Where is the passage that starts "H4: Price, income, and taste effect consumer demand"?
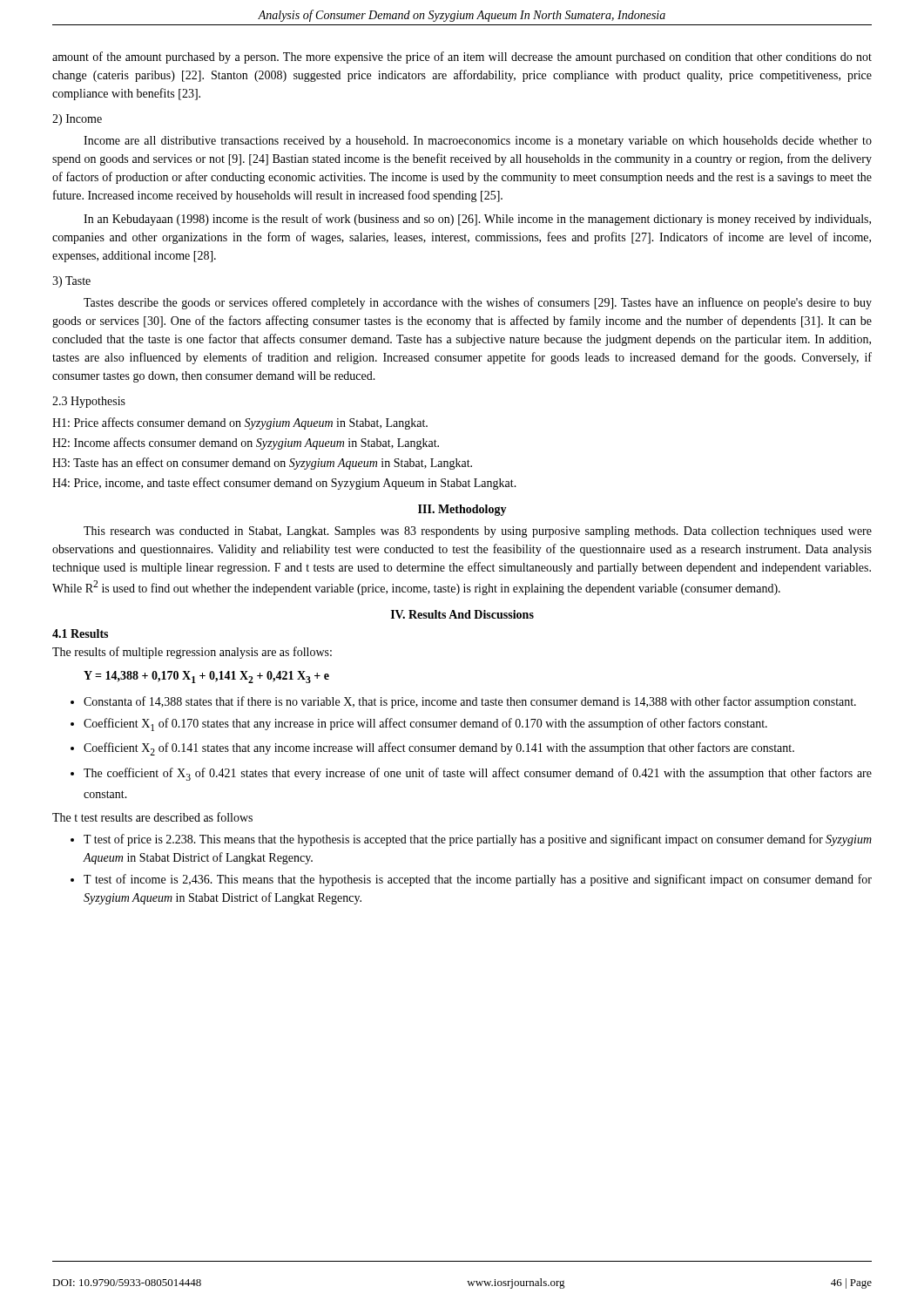The width and height of the screenshot is (924, 1307). (x=462, y=483)
